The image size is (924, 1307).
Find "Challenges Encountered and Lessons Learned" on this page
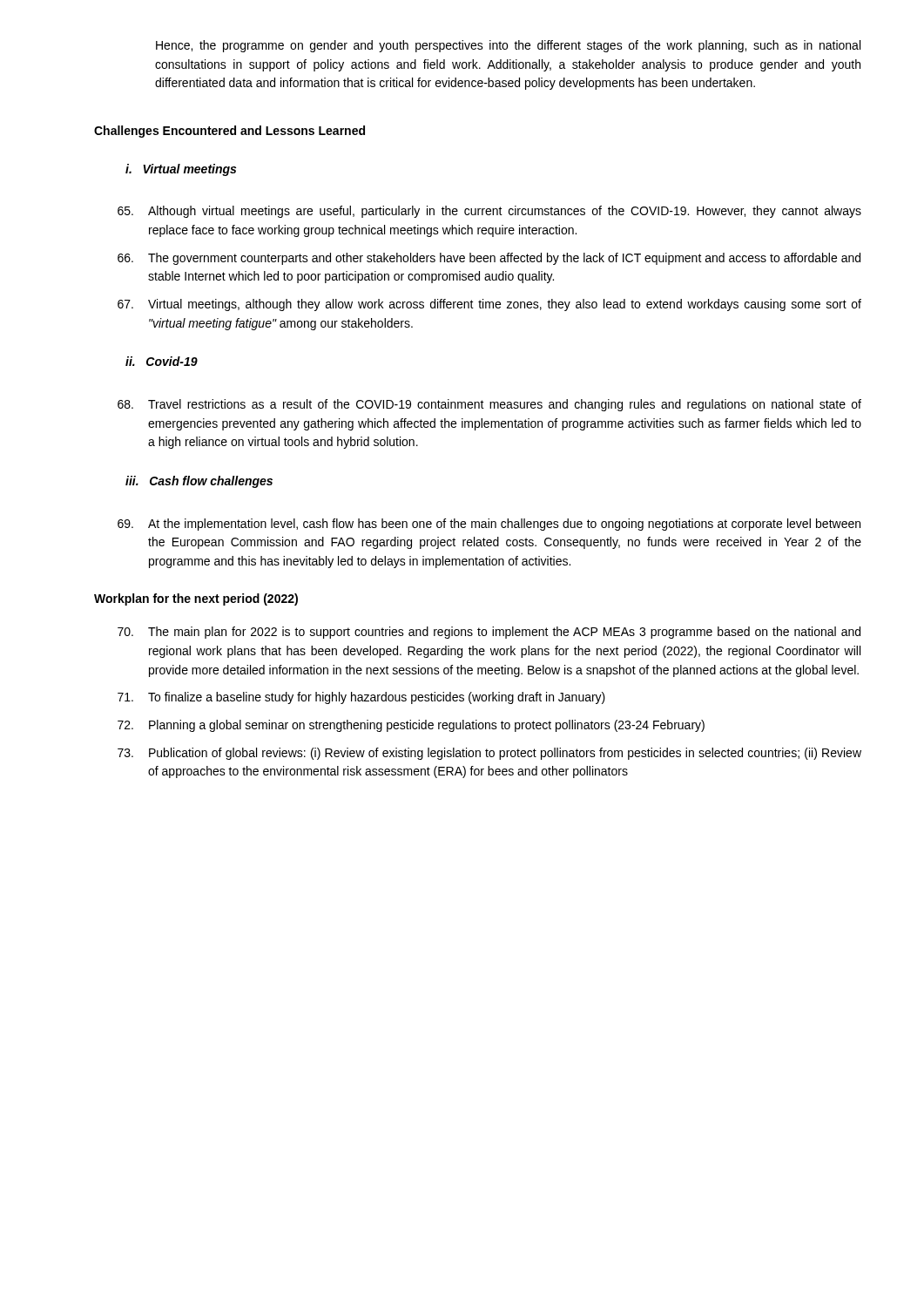[230, 131]
